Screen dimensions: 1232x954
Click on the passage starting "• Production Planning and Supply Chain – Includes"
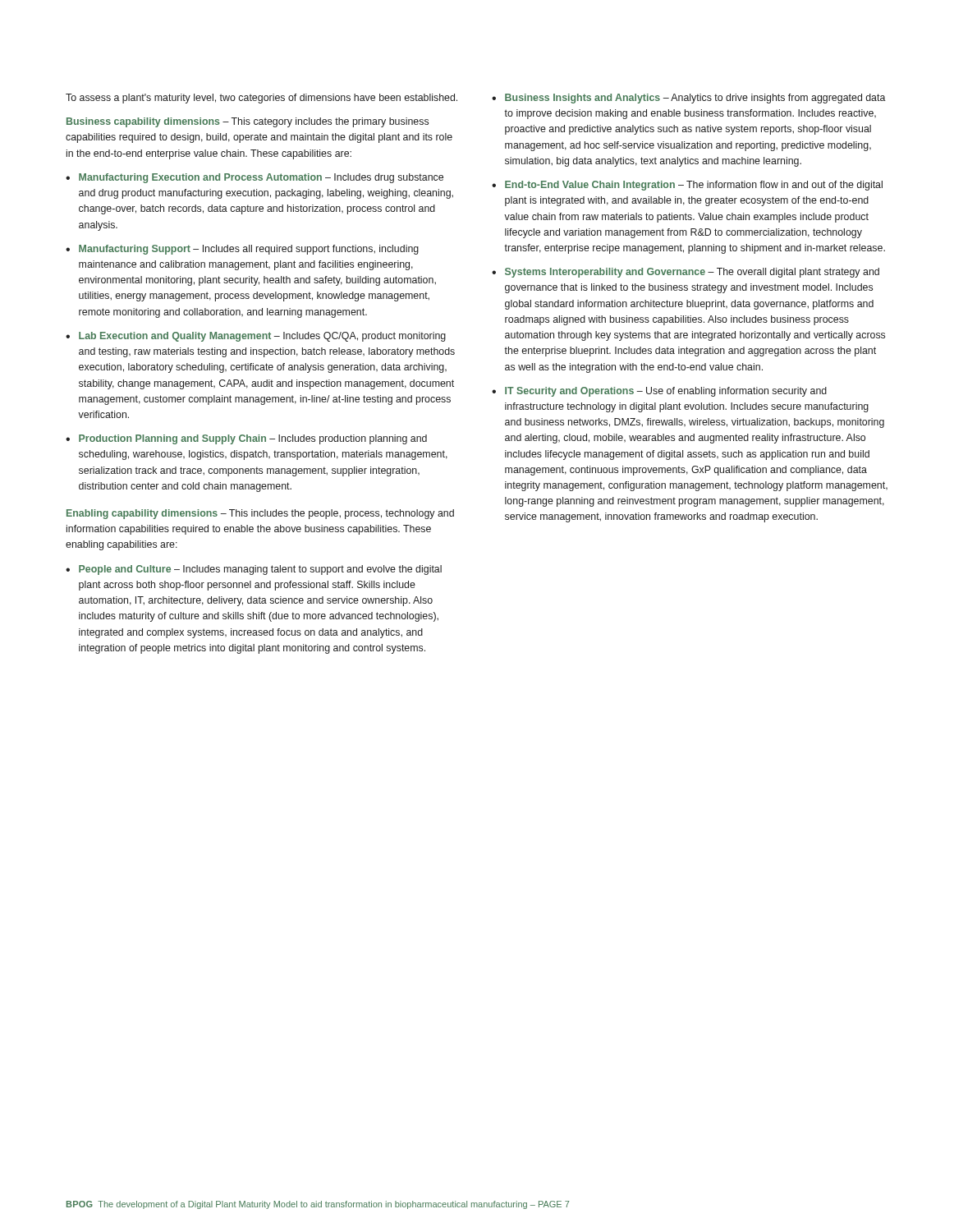tap(264, 463)
